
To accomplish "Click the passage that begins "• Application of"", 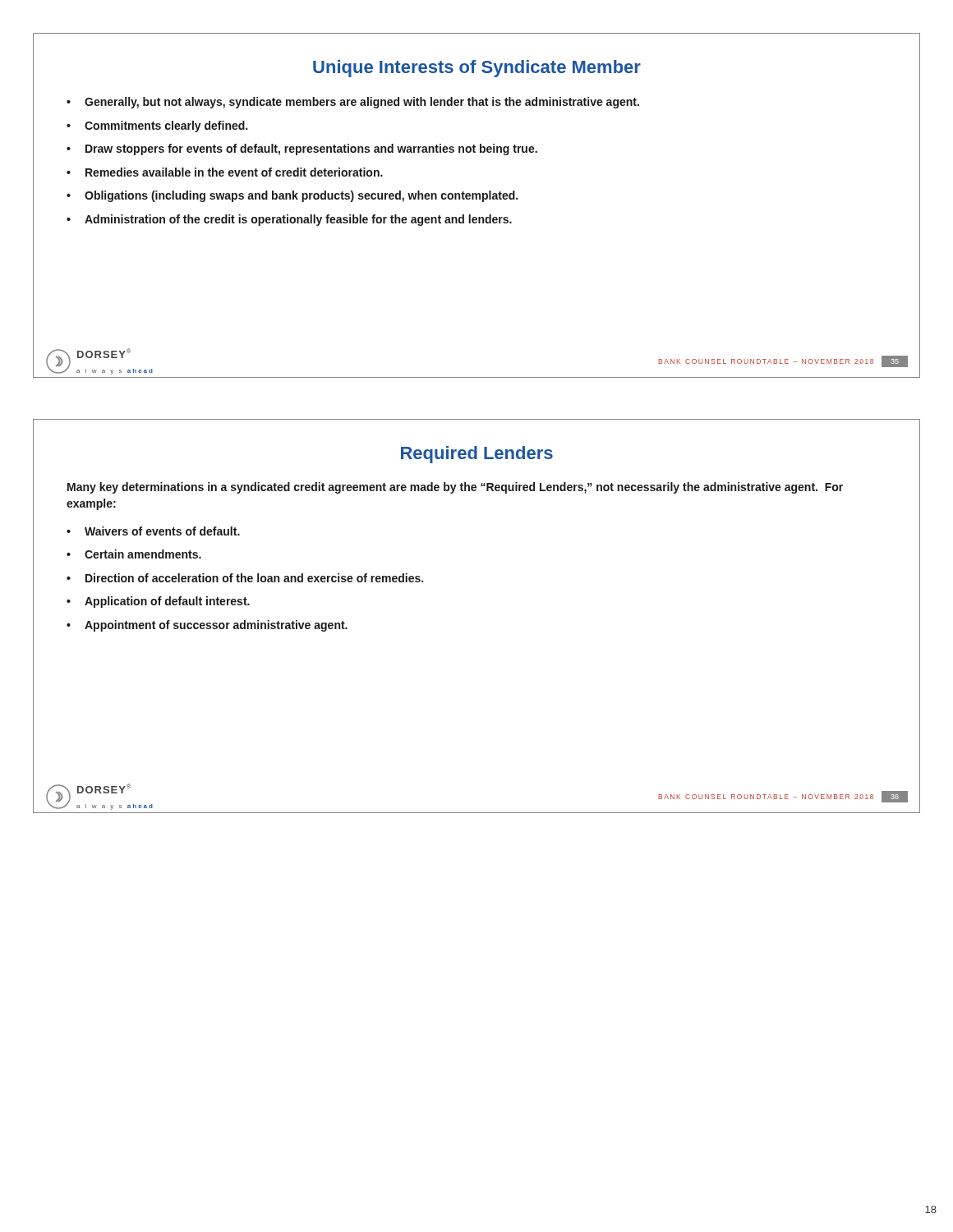I will [158, 602].
